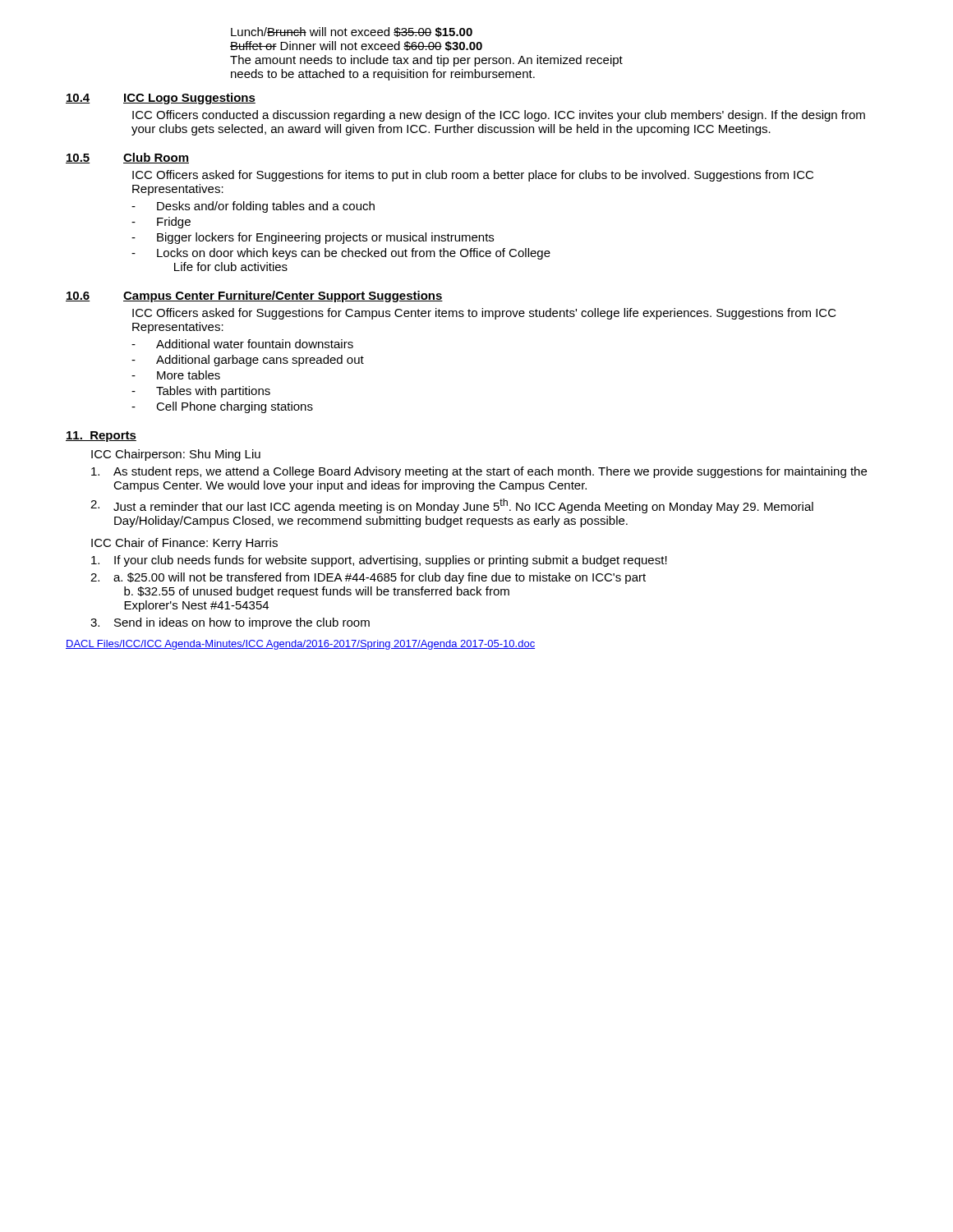
Task: Where is the section header that starts "10.6 Campus Center"?
Action: click(254, 295)
